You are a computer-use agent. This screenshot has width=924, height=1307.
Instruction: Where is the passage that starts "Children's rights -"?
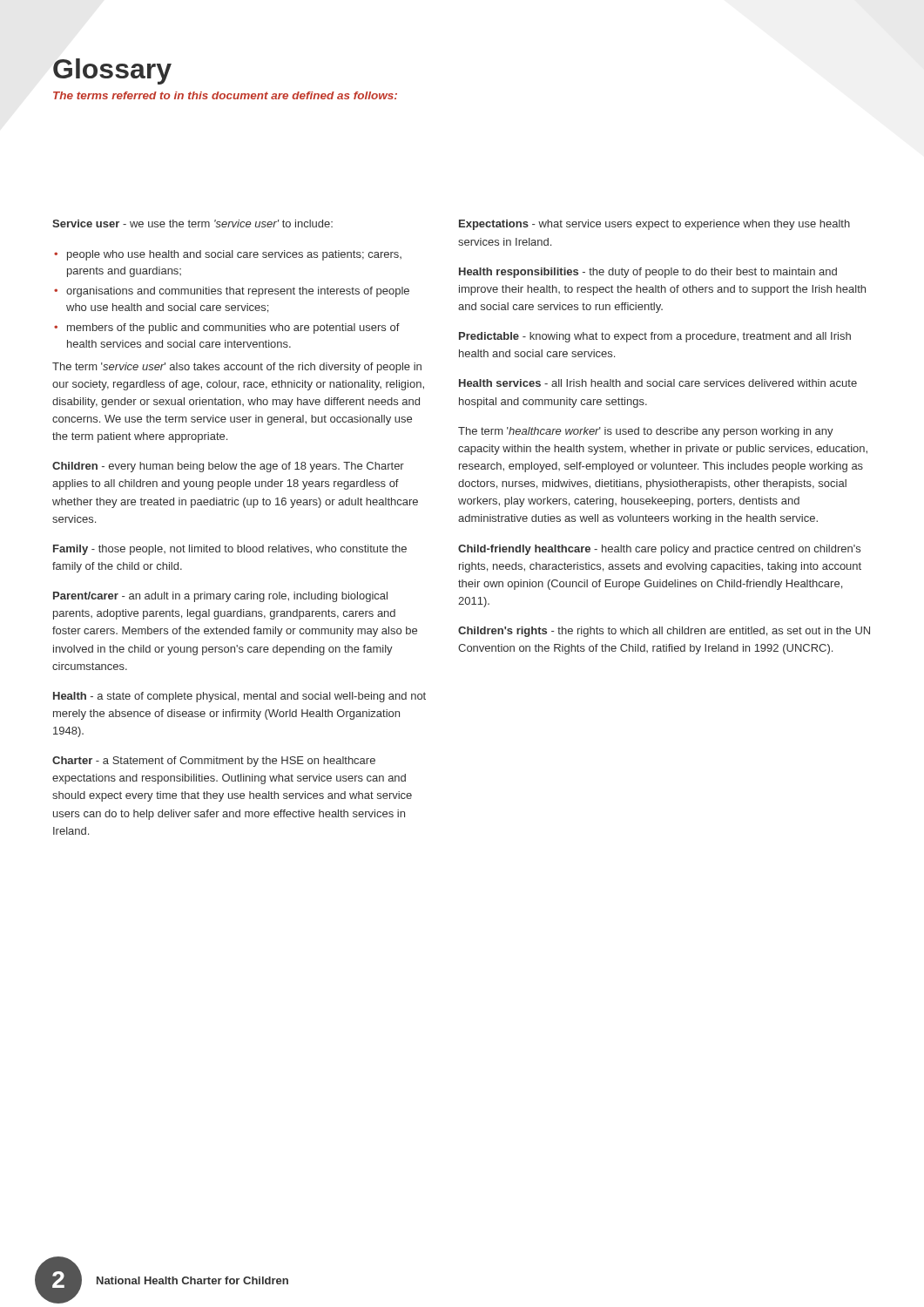click(665, 639)
